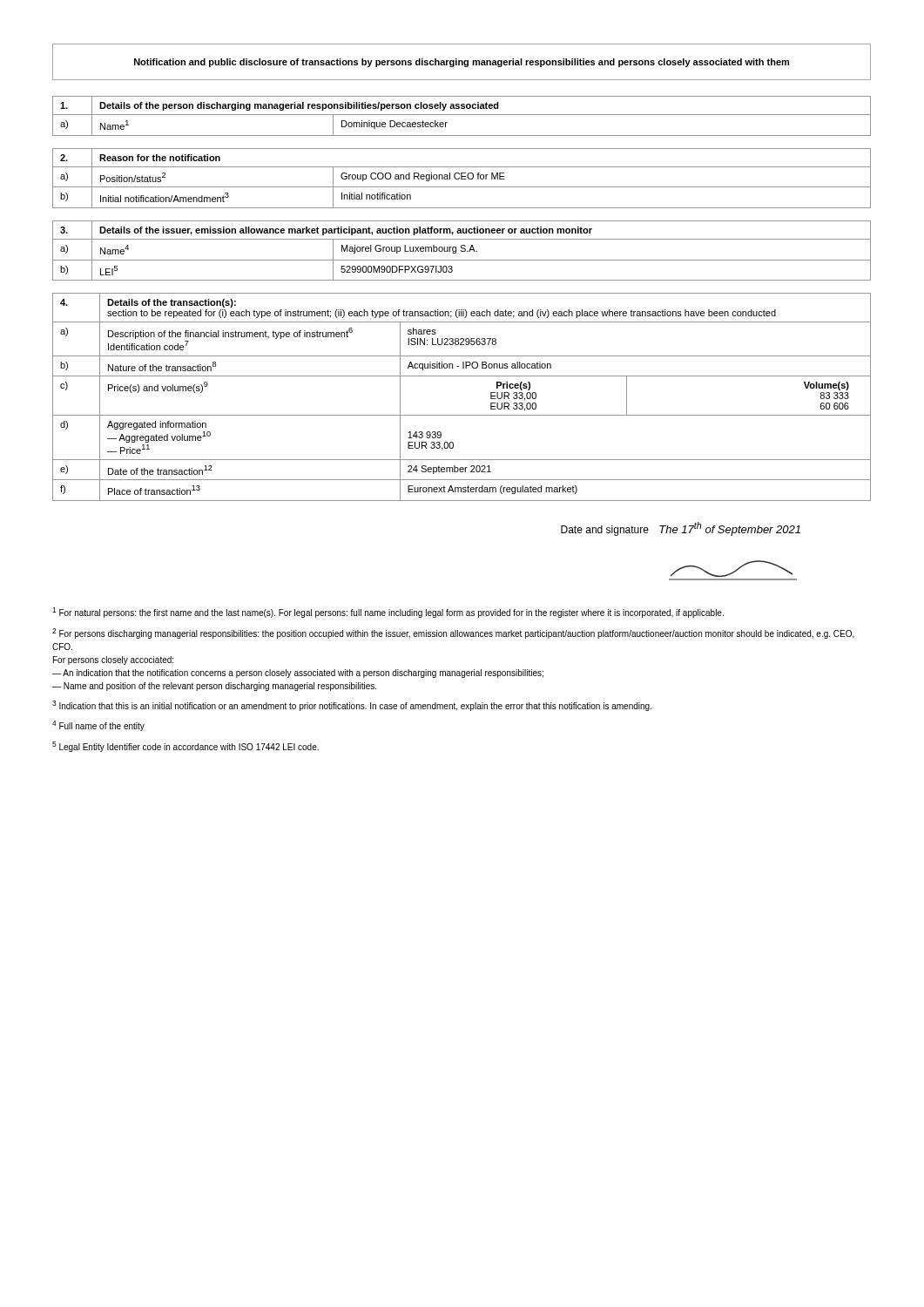
Task: Locate the title with the text "Notification and public disclosure of"
Action: pyautogui.click(x=462, y=62)
